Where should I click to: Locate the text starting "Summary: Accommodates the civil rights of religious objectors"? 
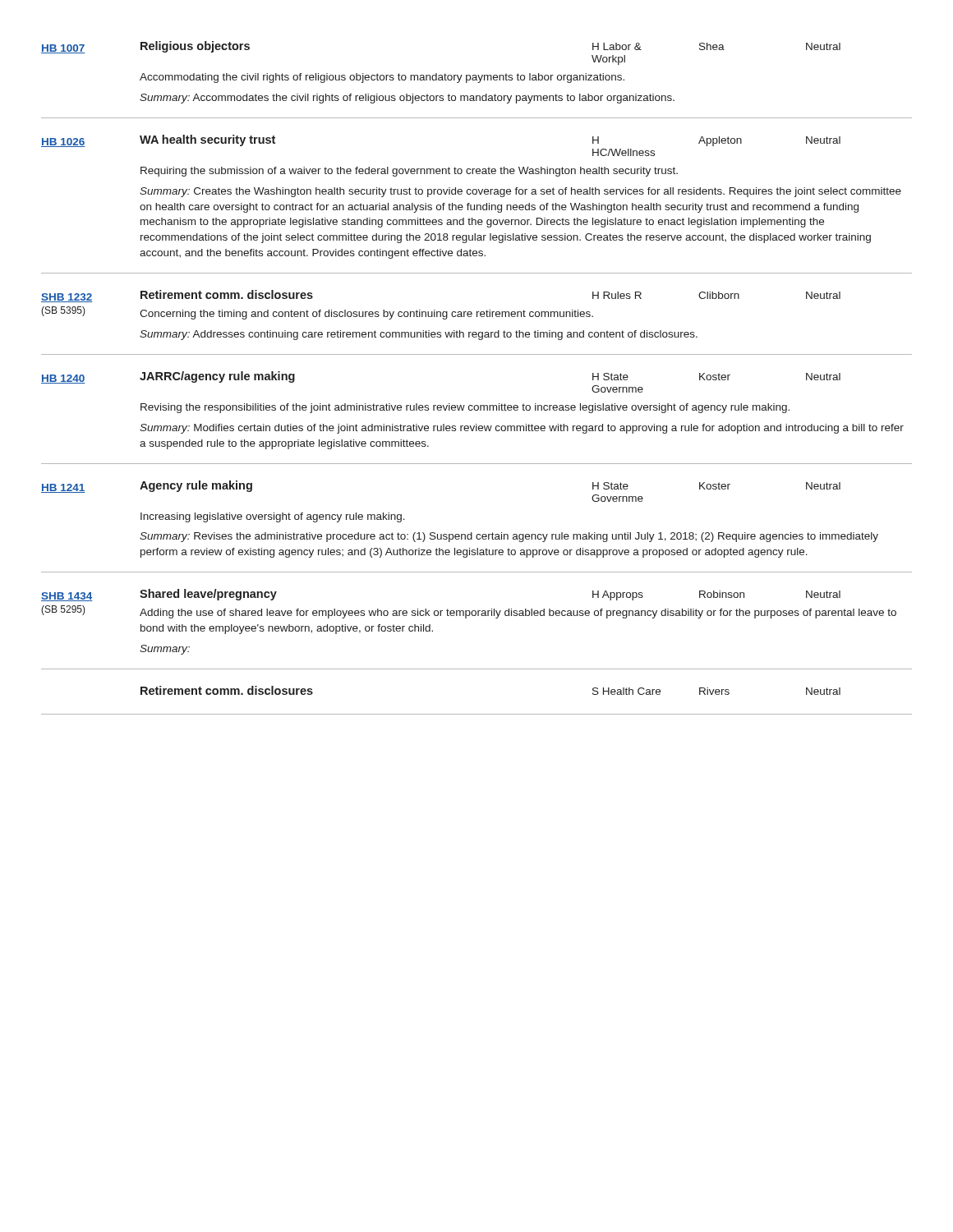(408, 97)
